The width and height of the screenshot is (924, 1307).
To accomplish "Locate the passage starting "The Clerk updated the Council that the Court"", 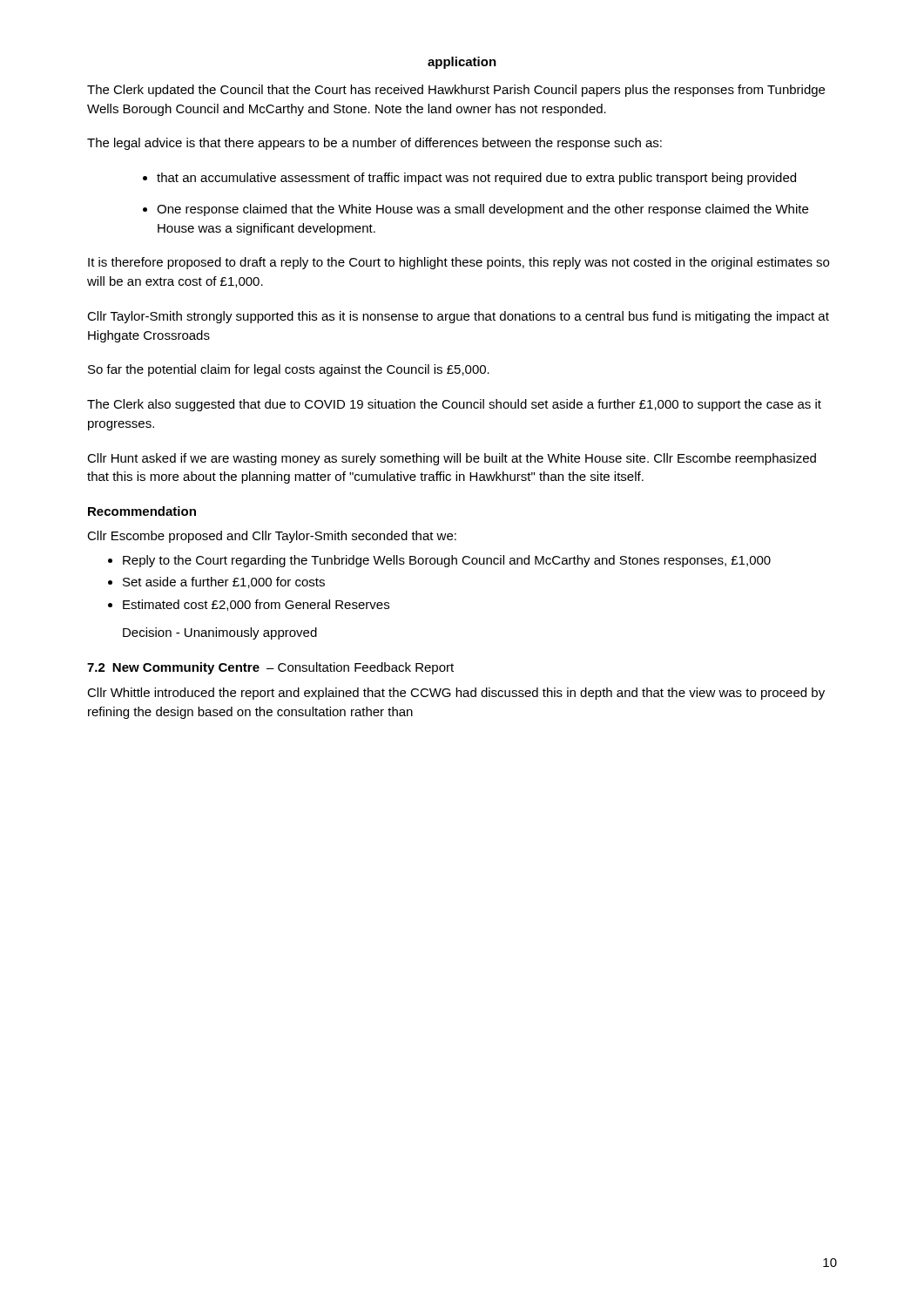I will coord(456,99).
